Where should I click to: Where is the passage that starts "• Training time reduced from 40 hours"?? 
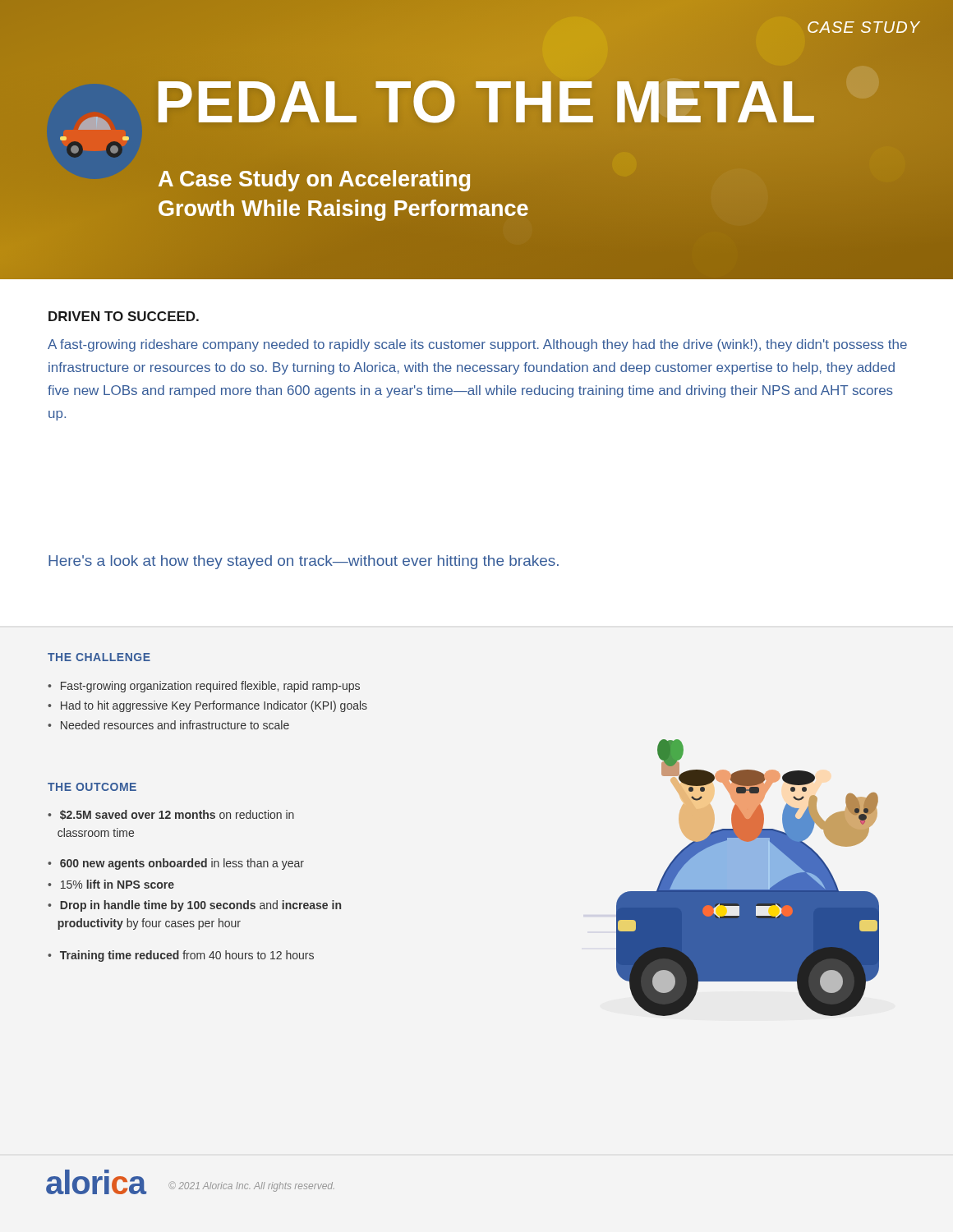tap(181, 955)
